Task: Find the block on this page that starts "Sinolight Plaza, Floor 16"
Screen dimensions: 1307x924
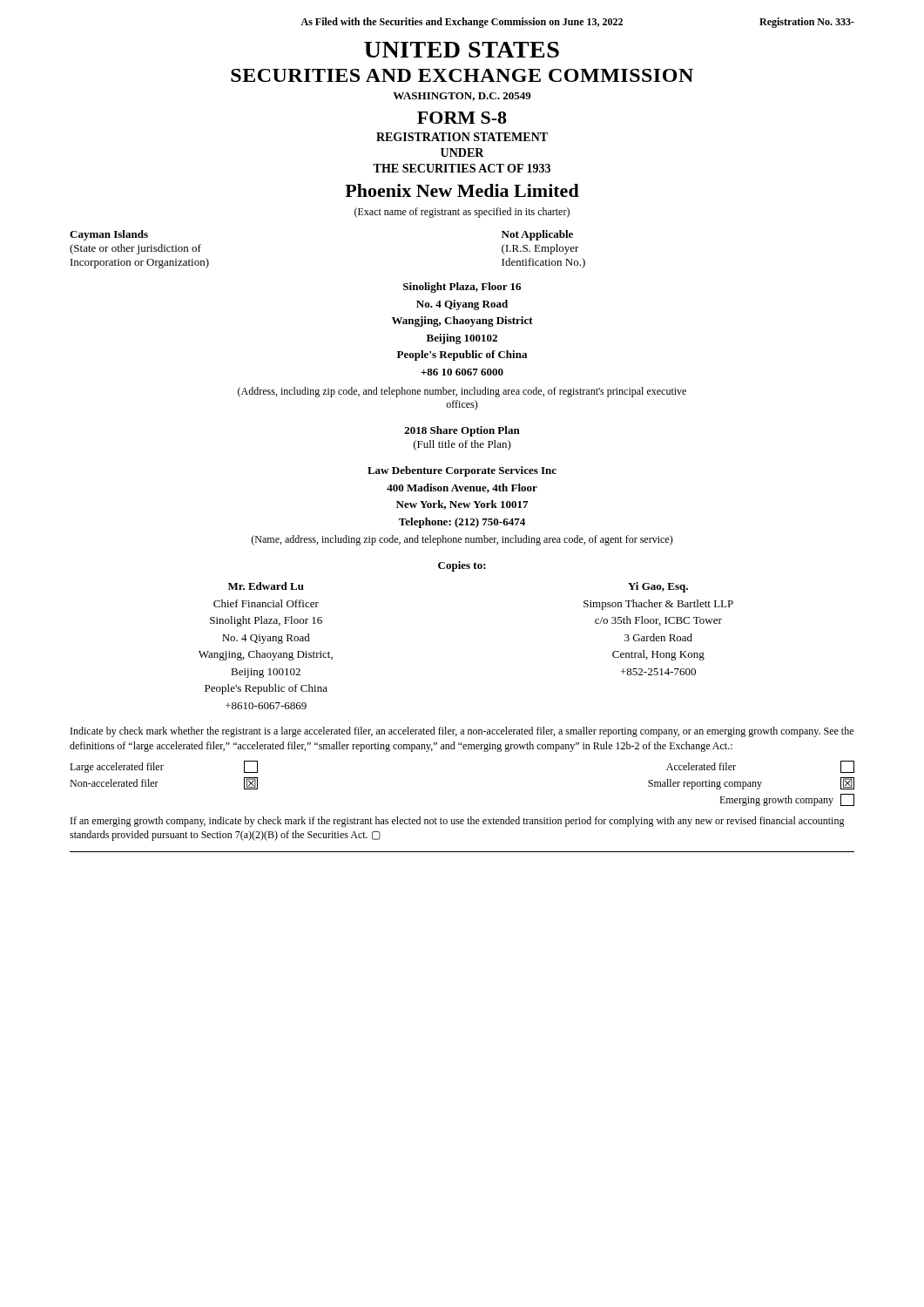Action: pyautogui.click(x=462, y=329)
